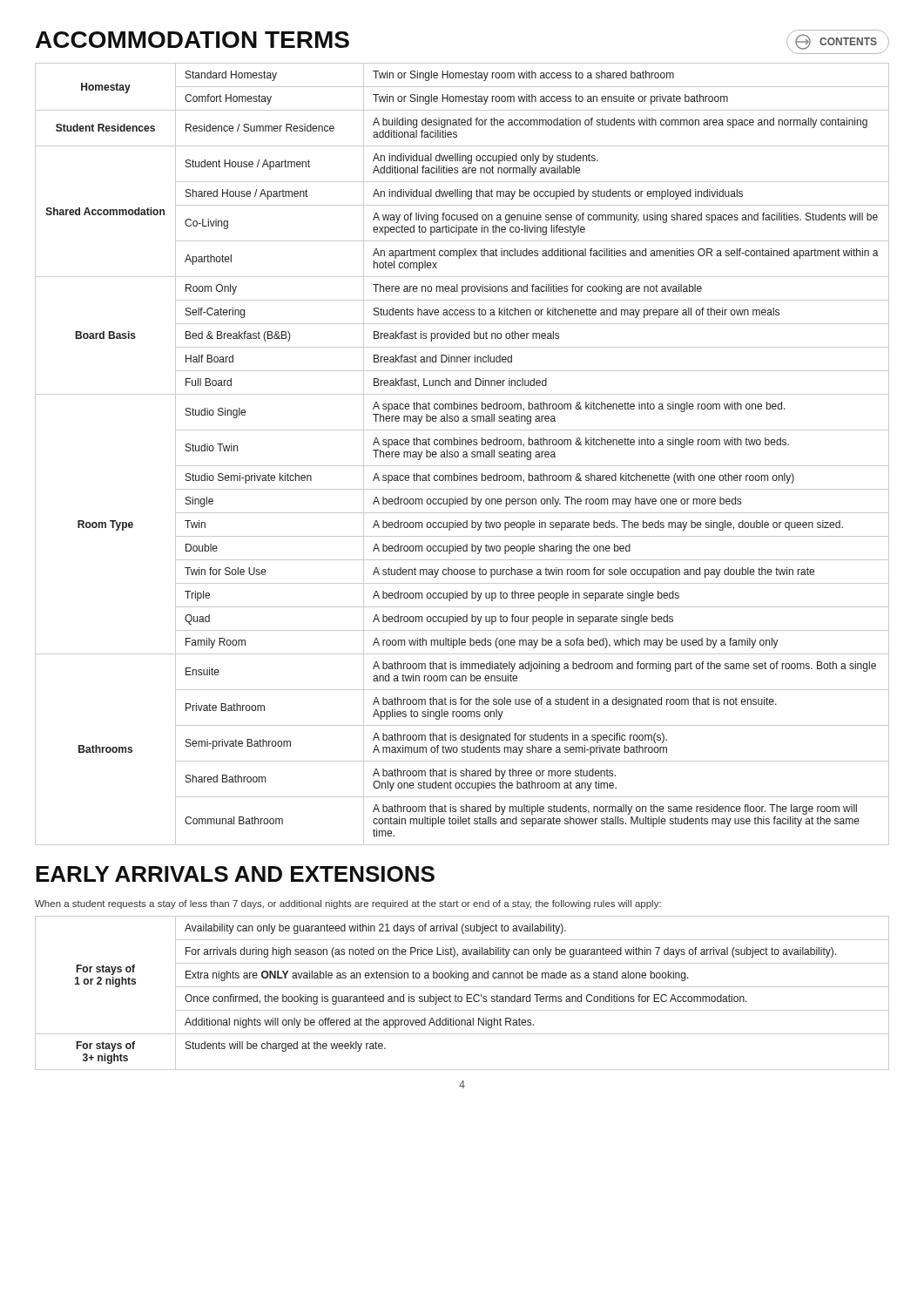Click where it says "ACCOMMODATION TERMS"

click(x=192, y=40)
